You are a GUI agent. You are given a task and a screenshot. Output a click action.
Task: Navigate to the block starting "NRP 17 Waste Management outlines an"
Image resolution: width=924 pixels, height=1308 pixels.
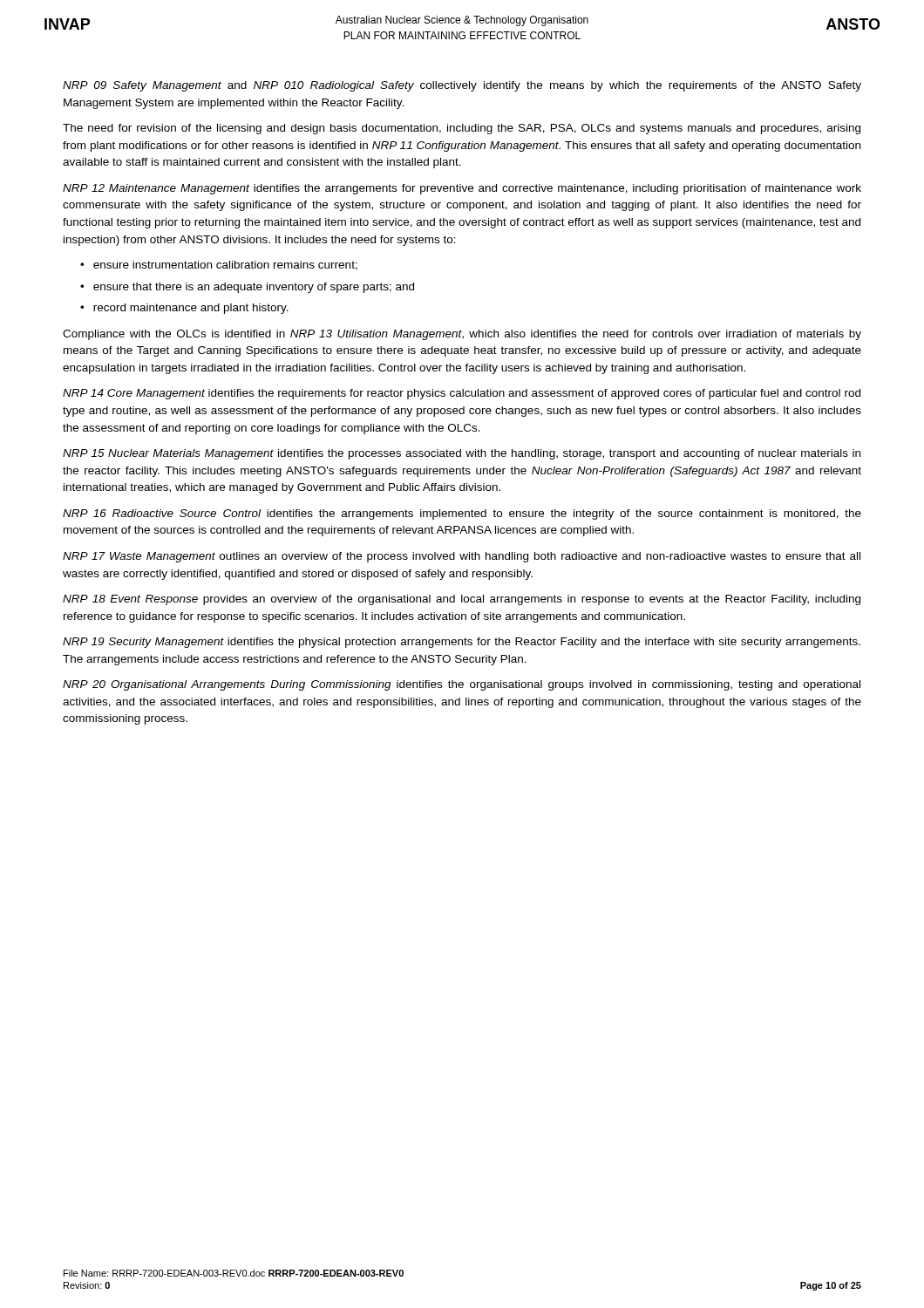462,565
